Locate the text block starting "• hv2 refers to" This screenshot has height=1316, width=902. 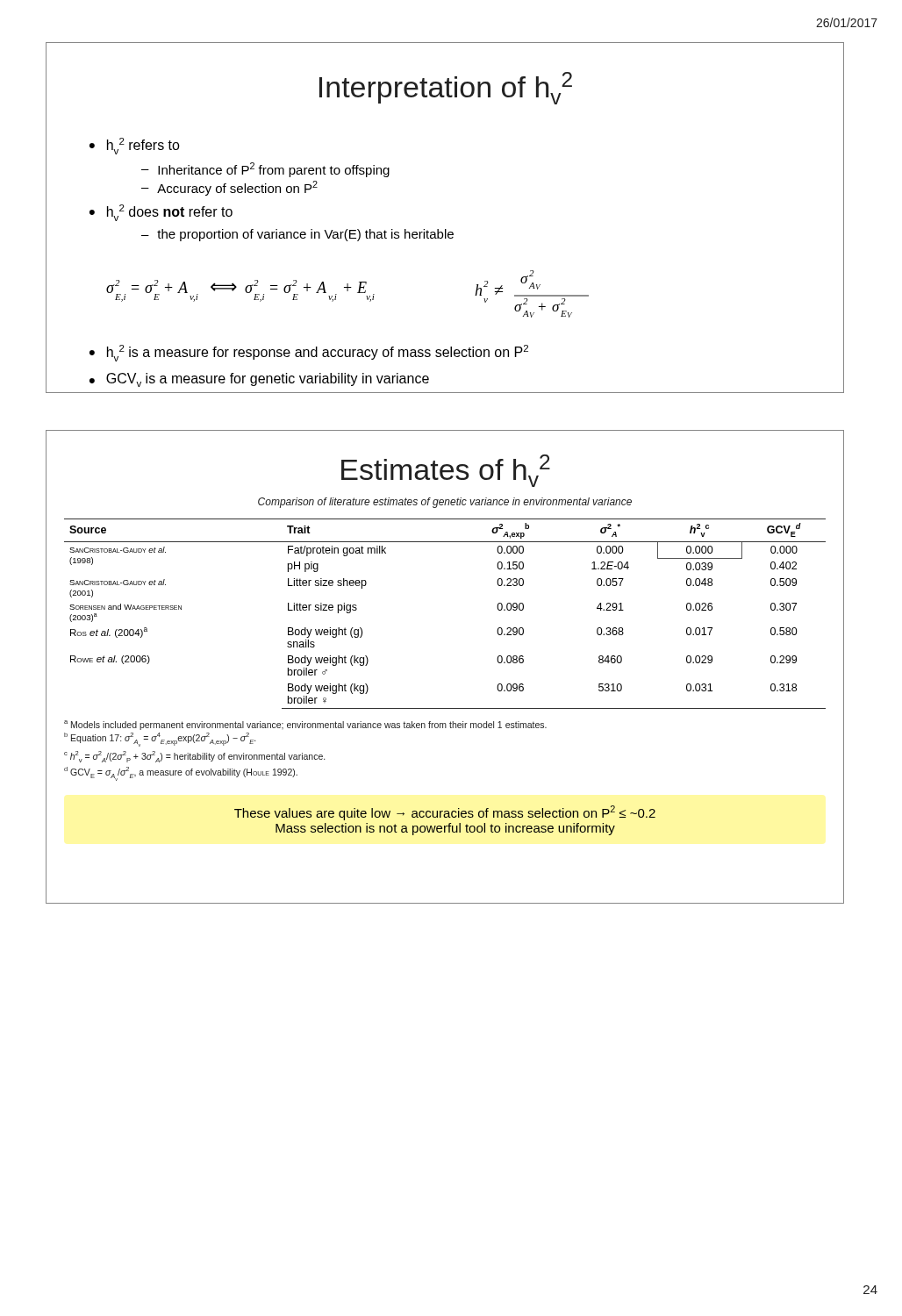(134, 147)
